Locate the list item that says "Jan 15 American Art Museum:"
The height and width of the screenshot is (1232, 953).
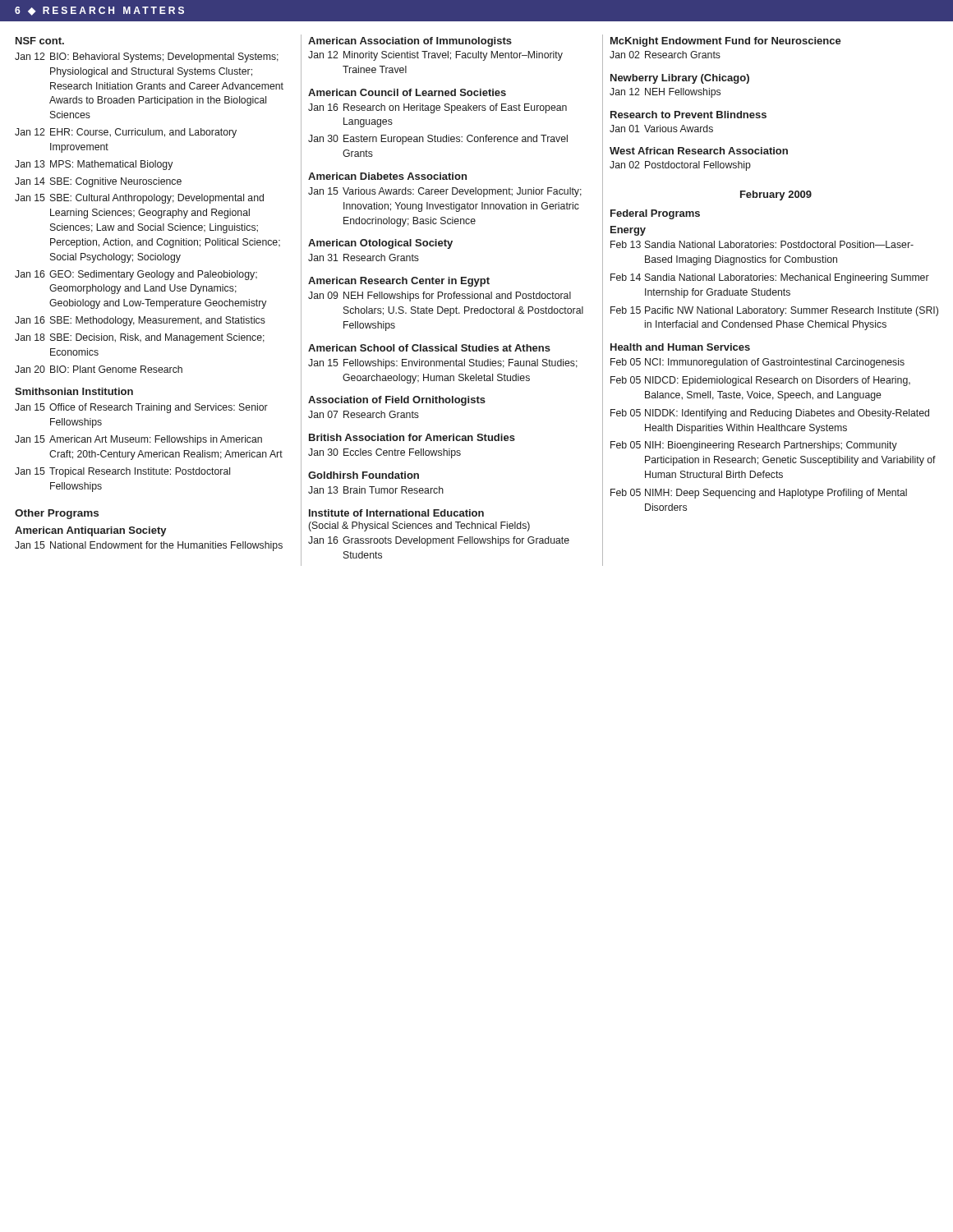pos(150,448)
